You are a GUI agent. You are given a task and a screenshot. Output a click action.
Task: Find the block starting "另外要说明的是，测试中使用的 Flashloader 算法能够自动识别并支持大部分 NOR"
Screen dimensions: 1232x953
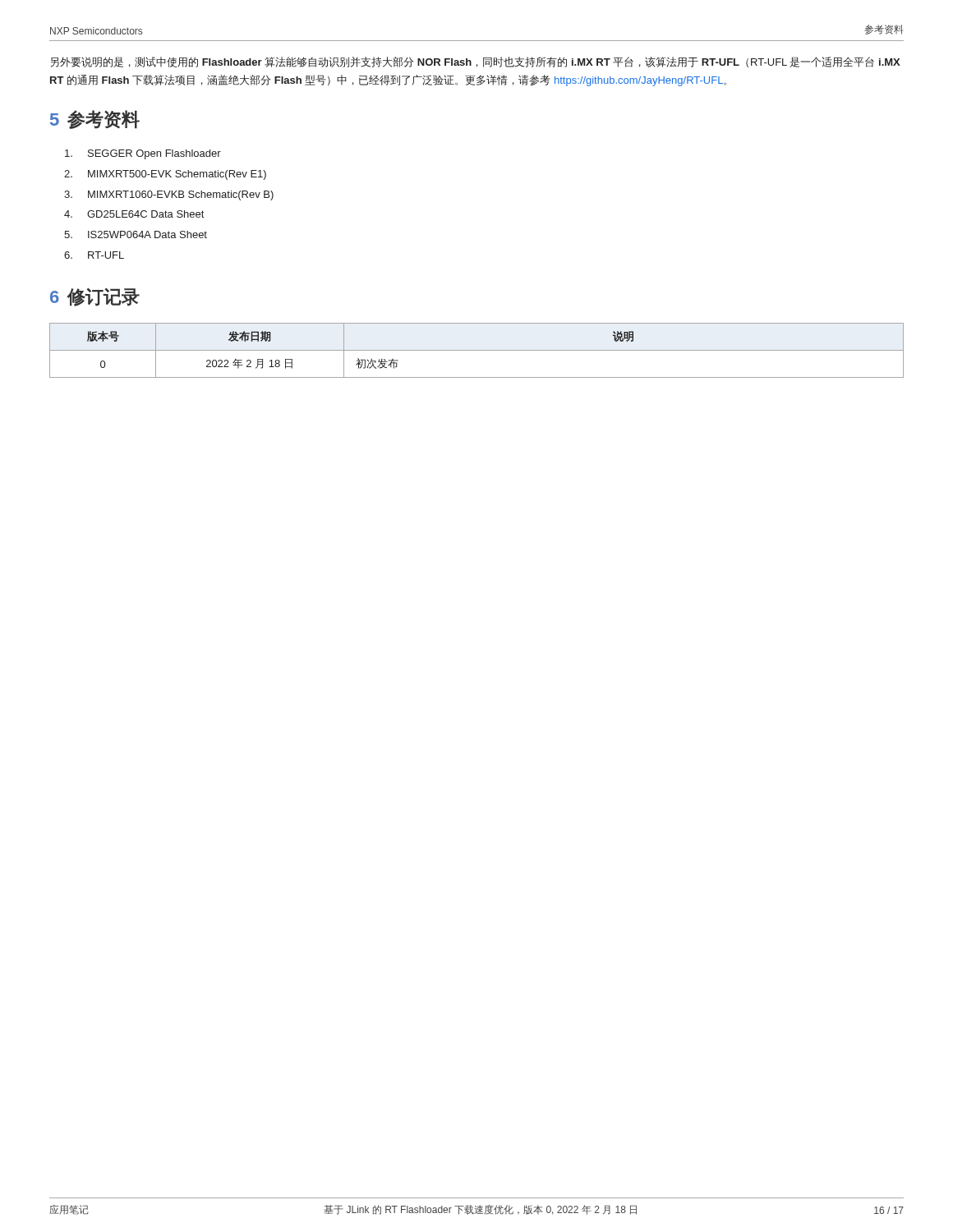475,71
